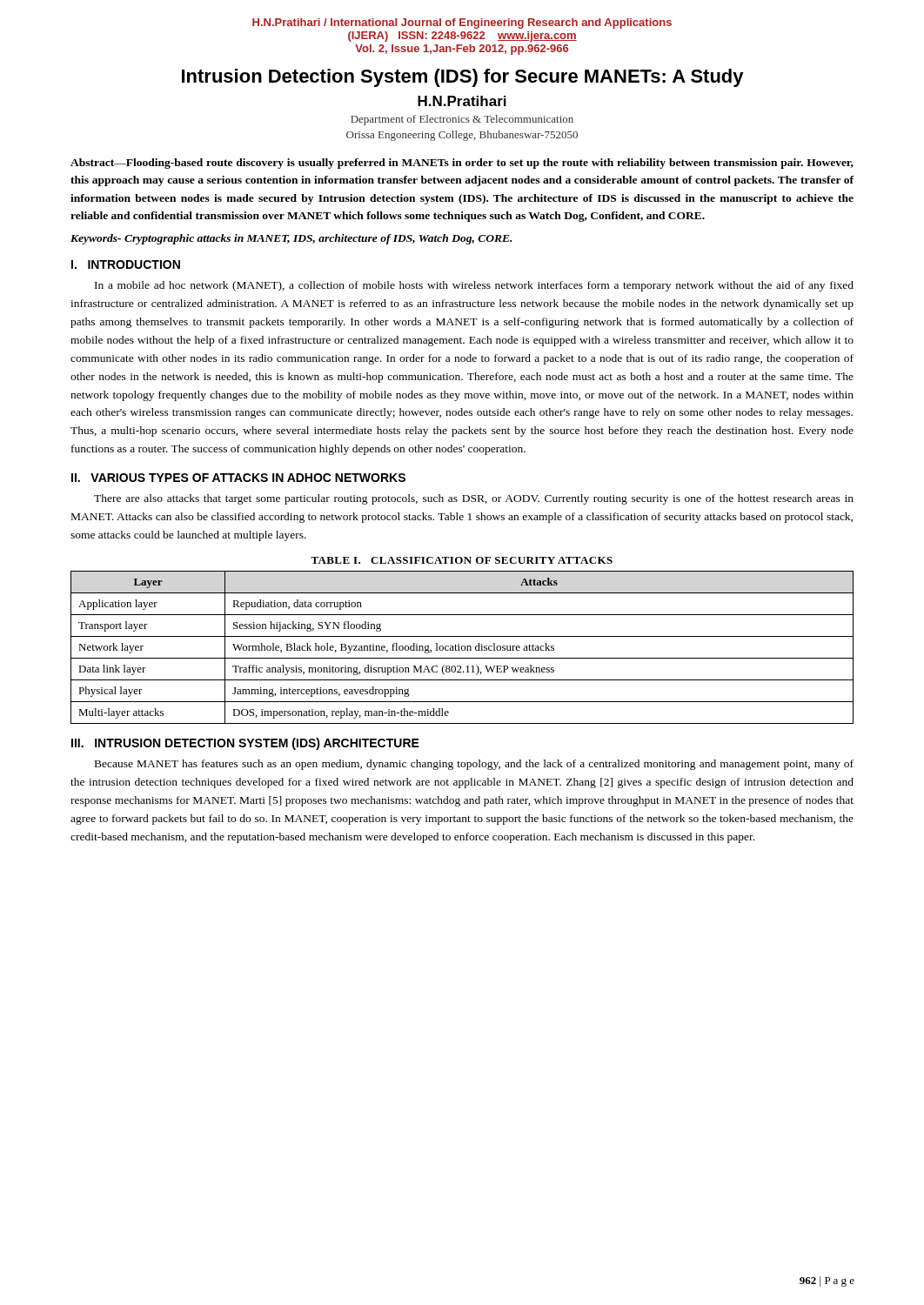Select the text block starting "Abstract—Flooding-based route discovery is usually preferred"
Image resolution: width=924 pixels, height=1305 pixels.
[462, 189]
